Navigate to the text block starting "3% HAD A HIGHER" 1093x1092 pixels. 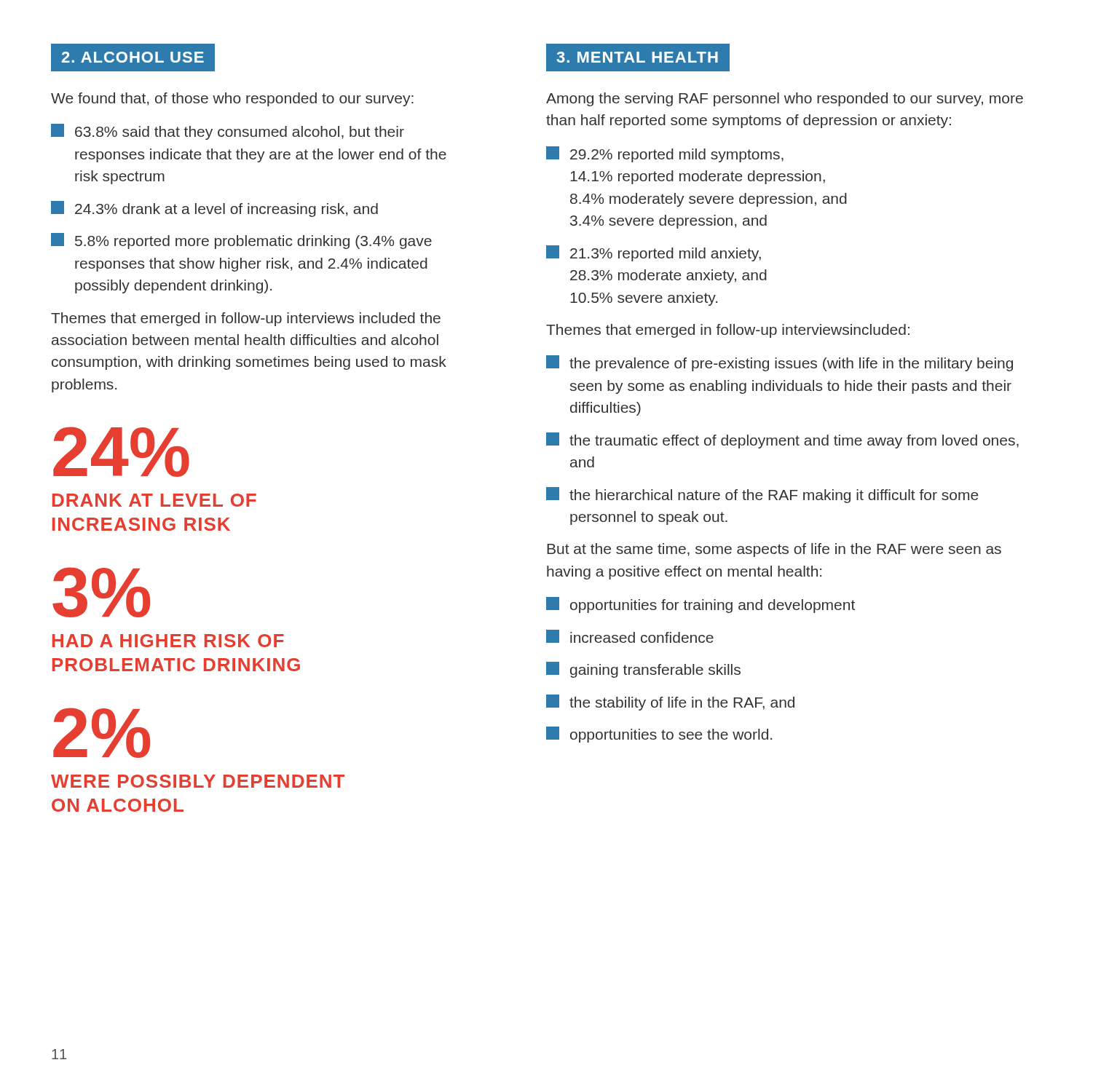101,592
